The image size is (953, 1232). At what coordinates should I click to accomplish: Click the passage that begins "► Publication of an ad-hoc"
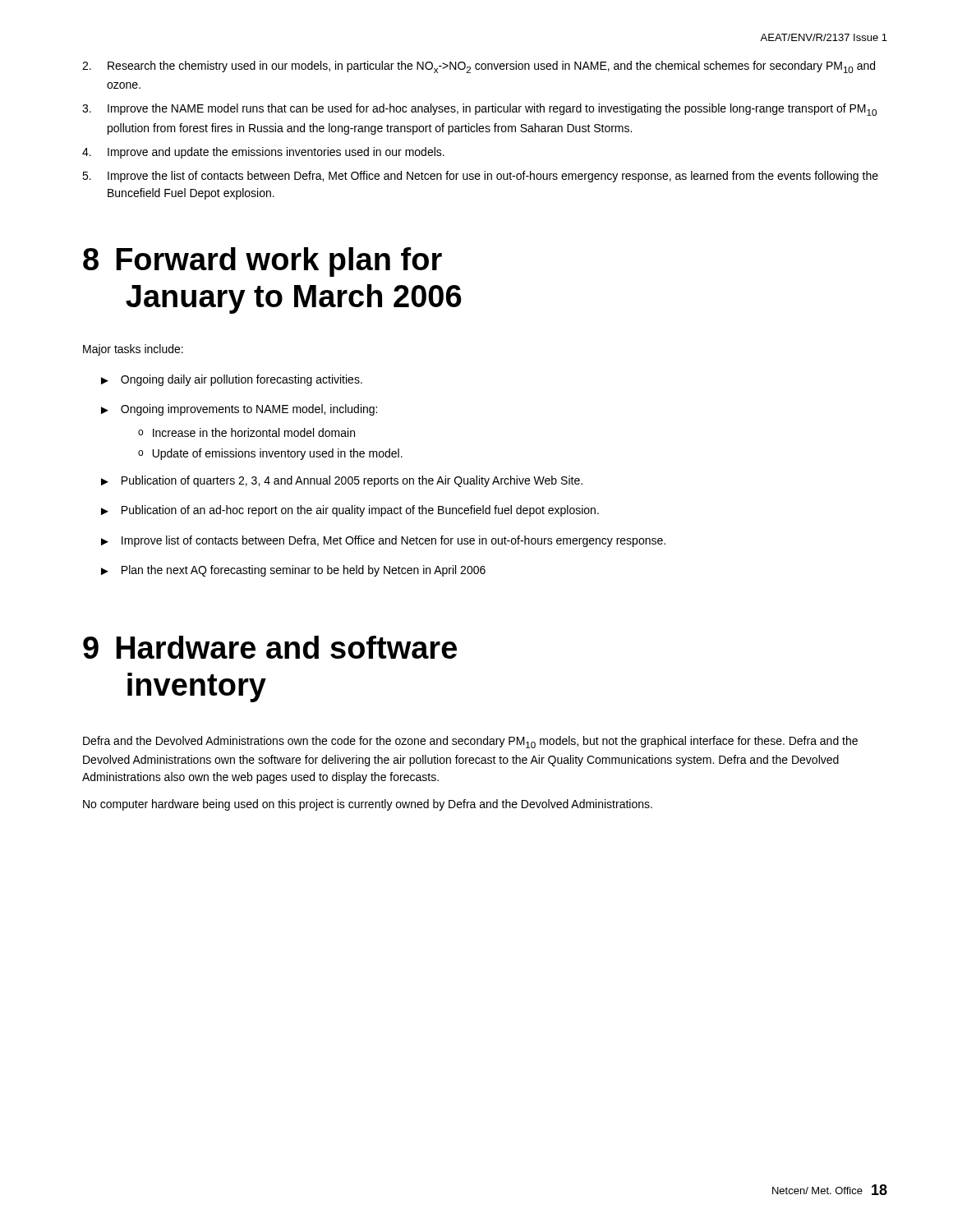pyautogui.click(x=349, y=511)
